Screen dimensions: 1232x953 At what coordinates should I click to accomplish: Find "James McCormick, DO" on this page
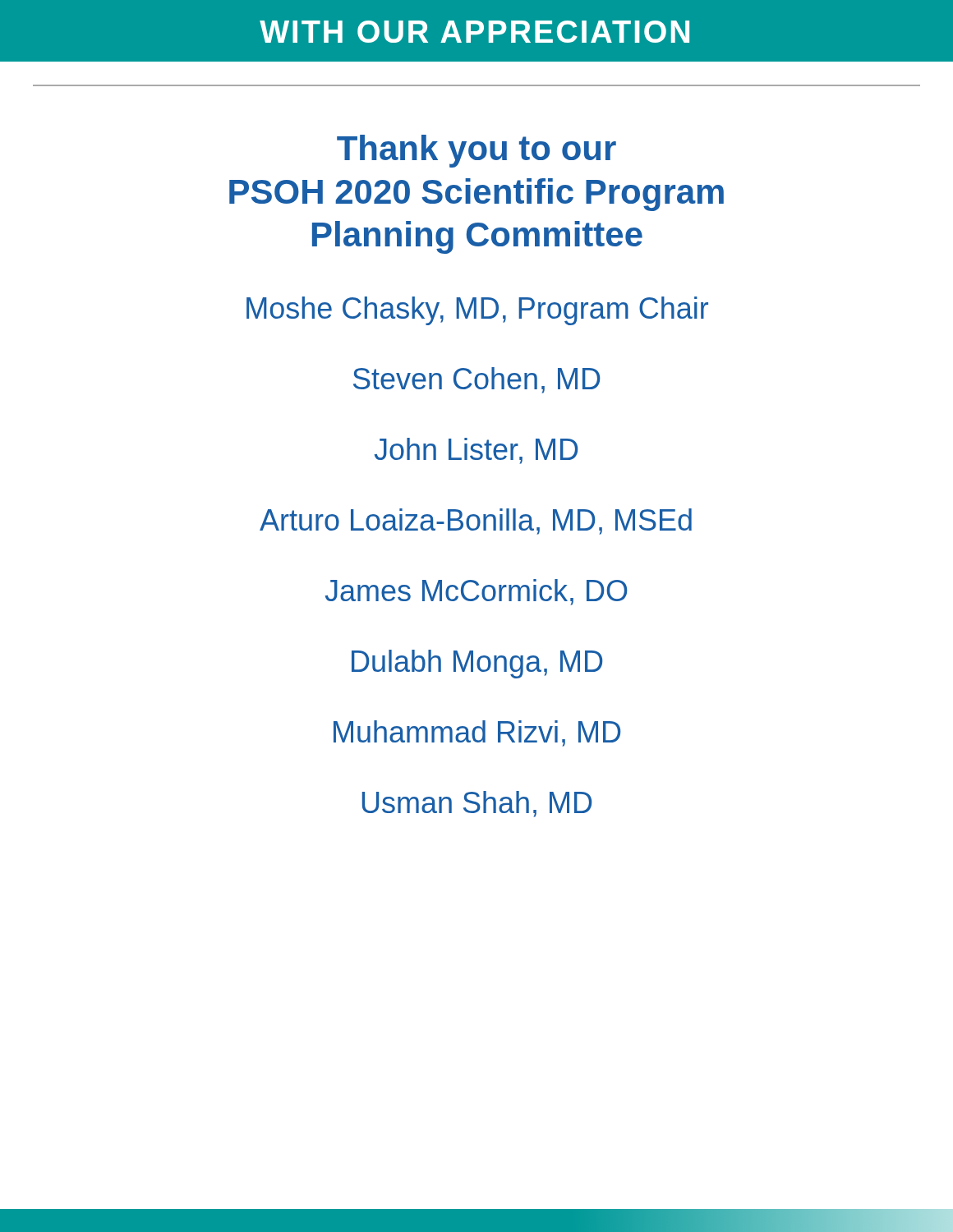476,591
